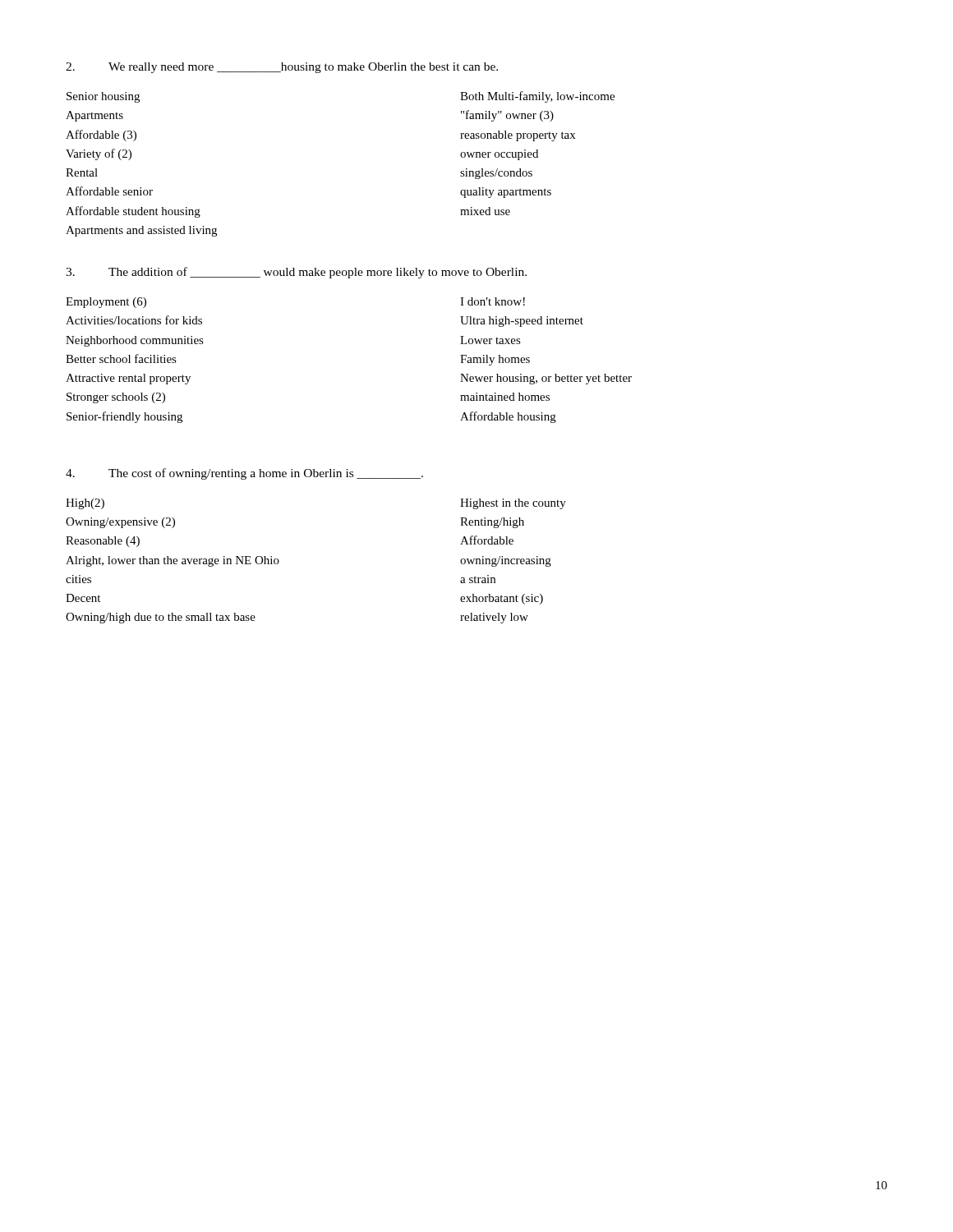The width and height of the screenshot is (953, 1232).
Task: Locate the text "Affordable (3)"
Action: [101, 134]
